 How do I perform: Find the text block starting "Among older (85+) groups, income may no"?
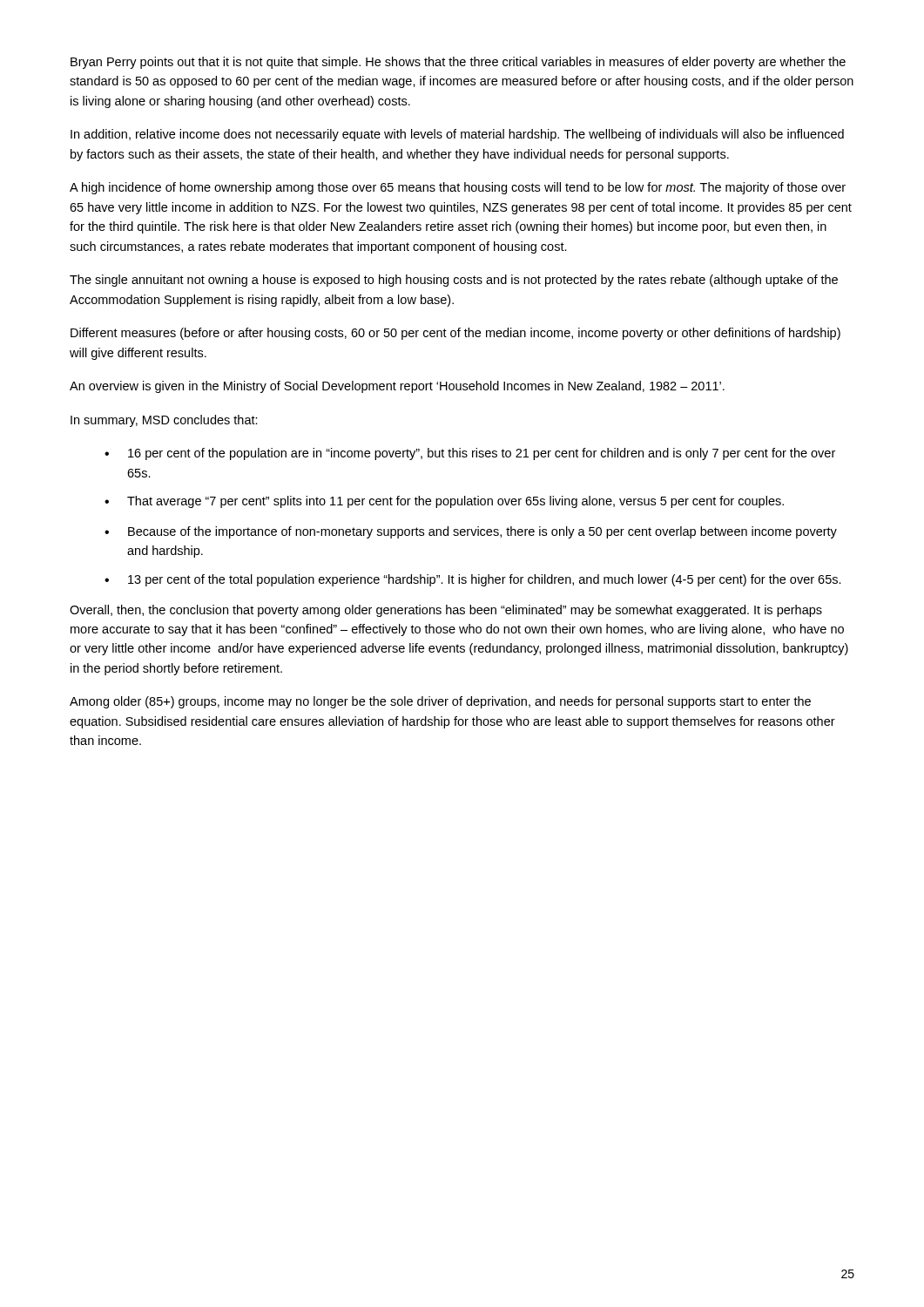pos(452,721)
